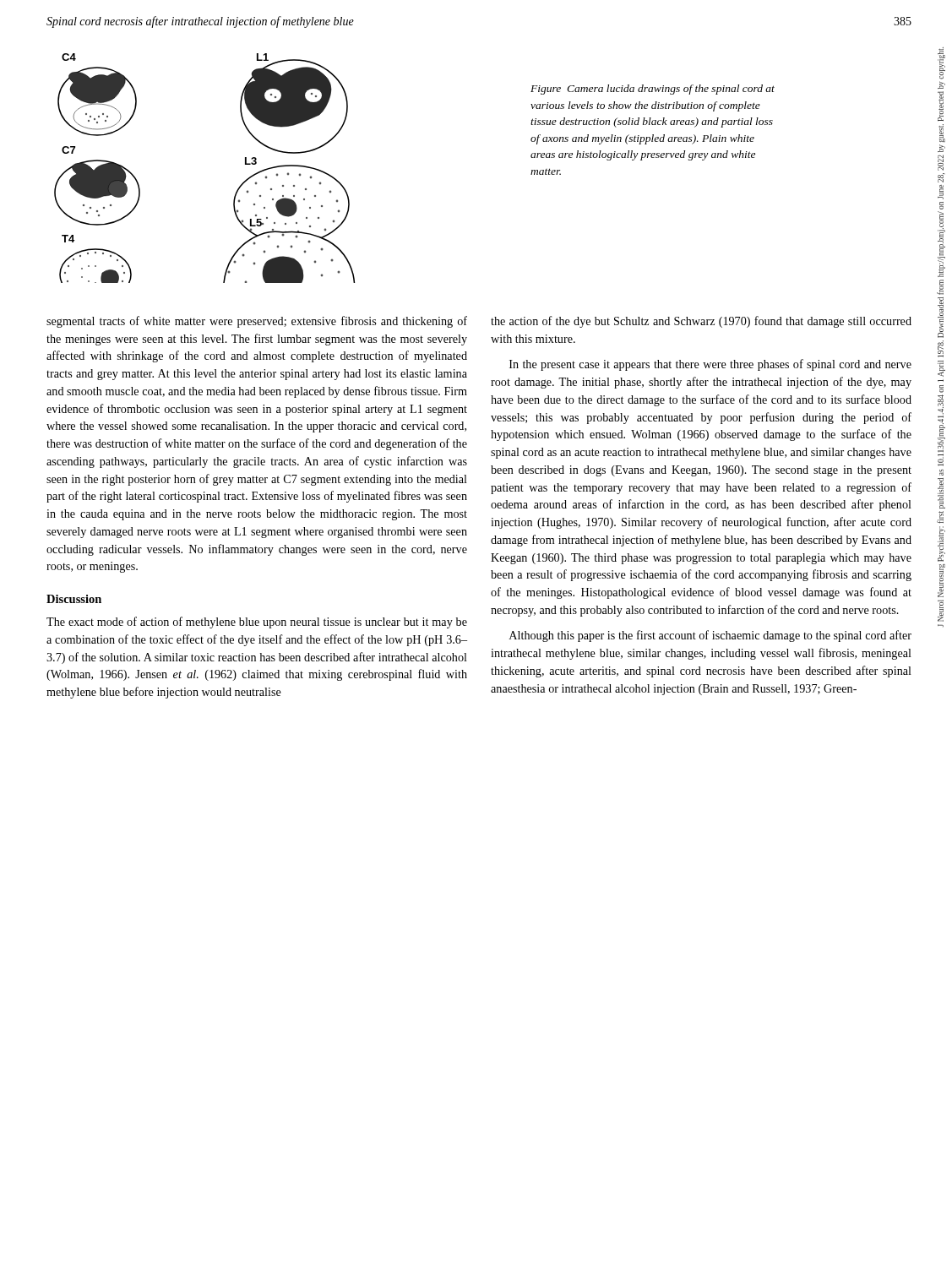Click the illustration
This screenshot has width=952, height=1267.
click(x=296, y=163)
